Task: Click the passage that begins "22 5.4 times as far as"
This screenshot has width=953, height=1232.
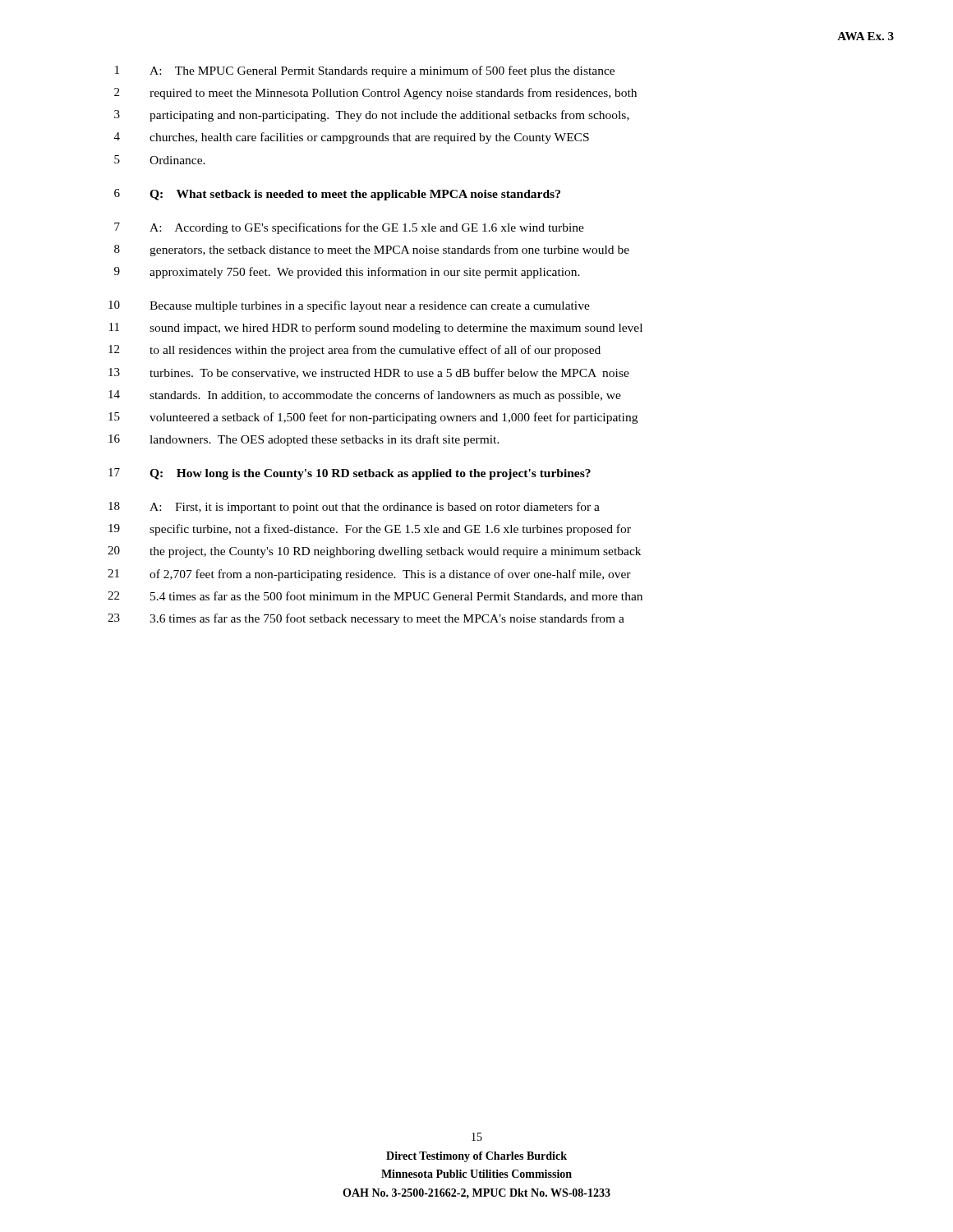Action: point(492,596)
